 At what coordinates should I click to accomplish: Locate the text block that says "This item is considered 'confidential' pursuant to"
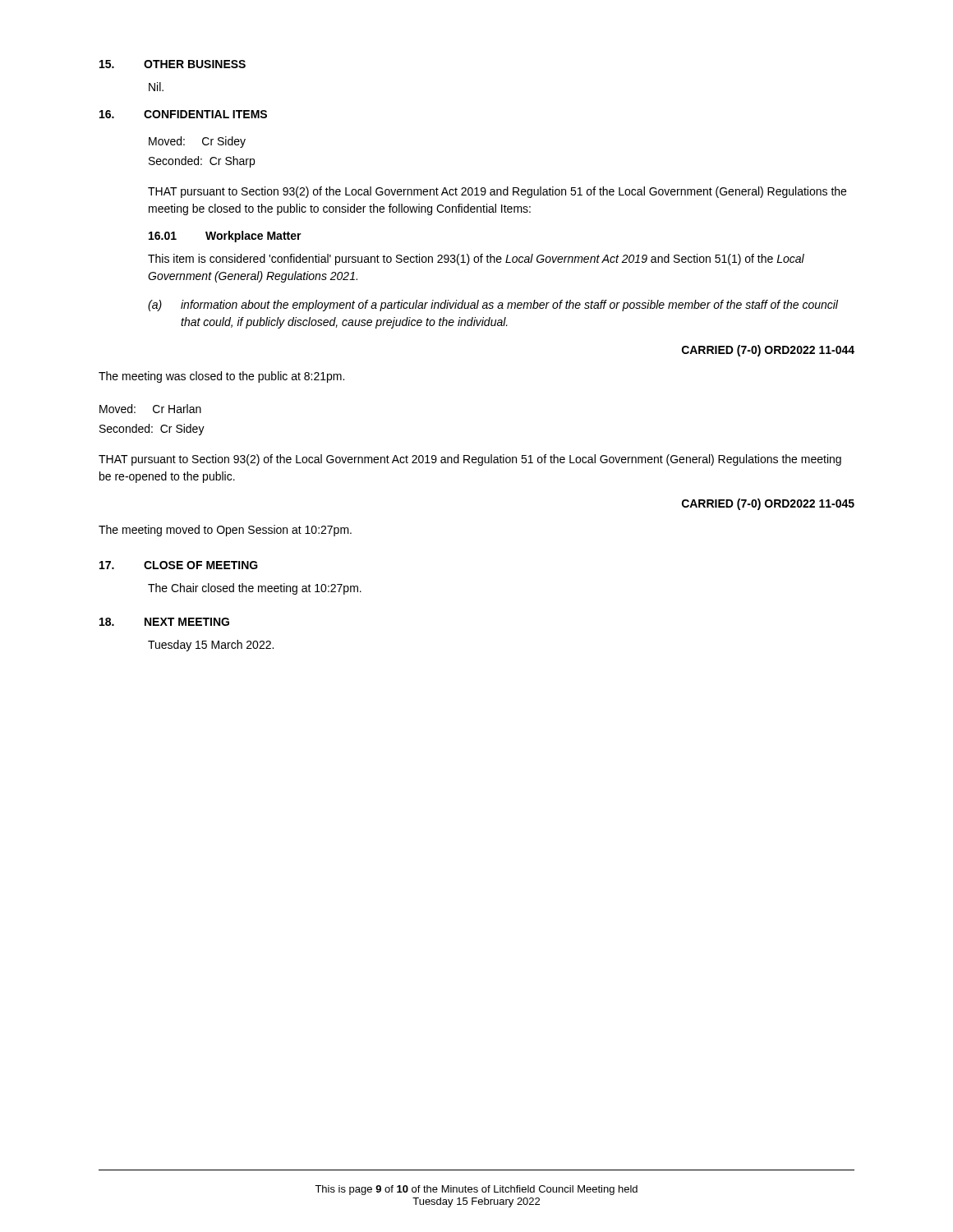(476, 267)
